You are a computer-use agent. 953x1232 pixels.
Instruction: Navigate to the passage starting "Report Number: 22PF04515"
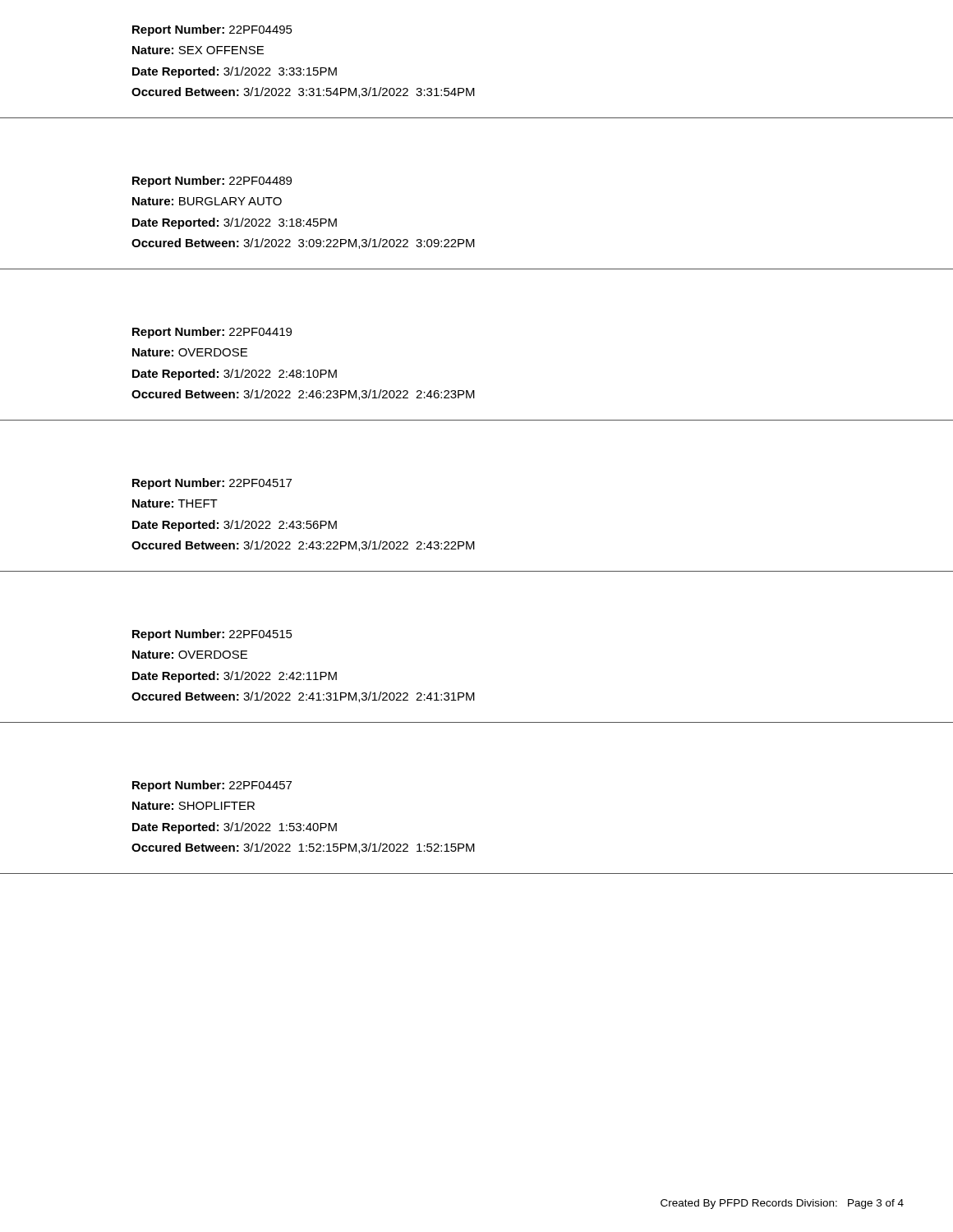point(212,635)
